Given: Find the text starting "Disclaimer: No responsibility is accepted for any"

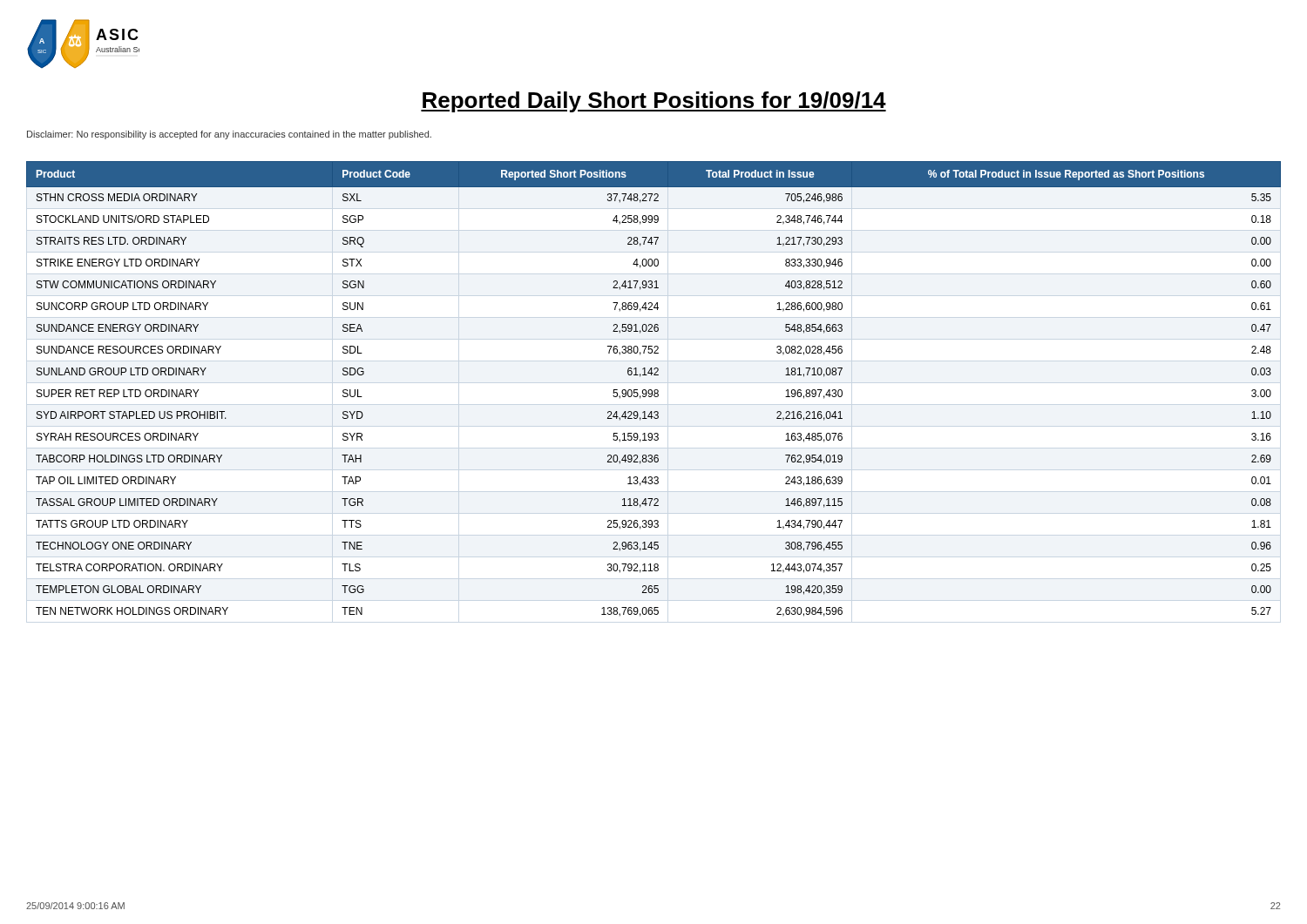Looking at the screenshot, I should (x=229, y=134).
